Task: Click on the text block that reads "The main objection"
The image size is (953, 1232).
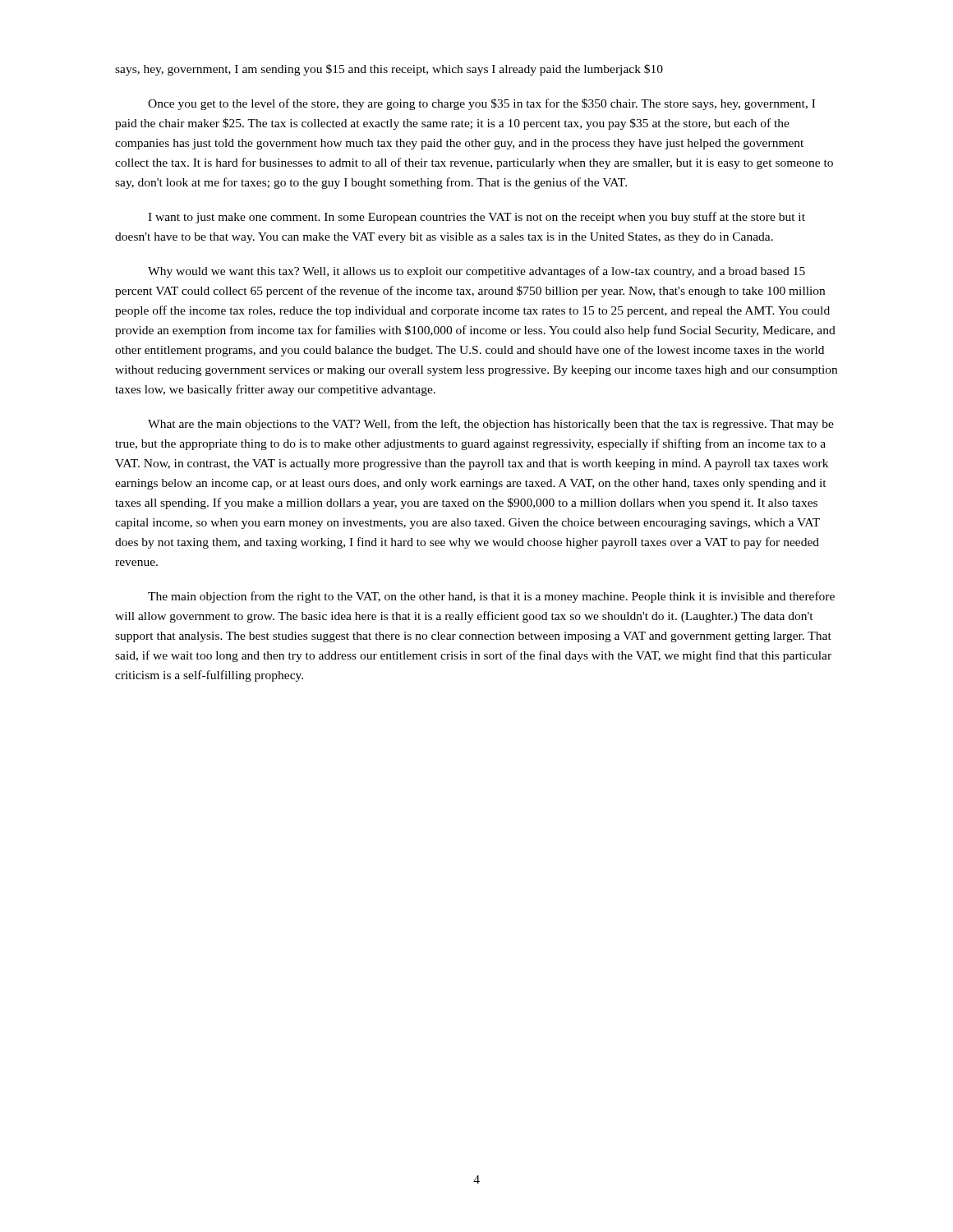Action: coord(475,636)
